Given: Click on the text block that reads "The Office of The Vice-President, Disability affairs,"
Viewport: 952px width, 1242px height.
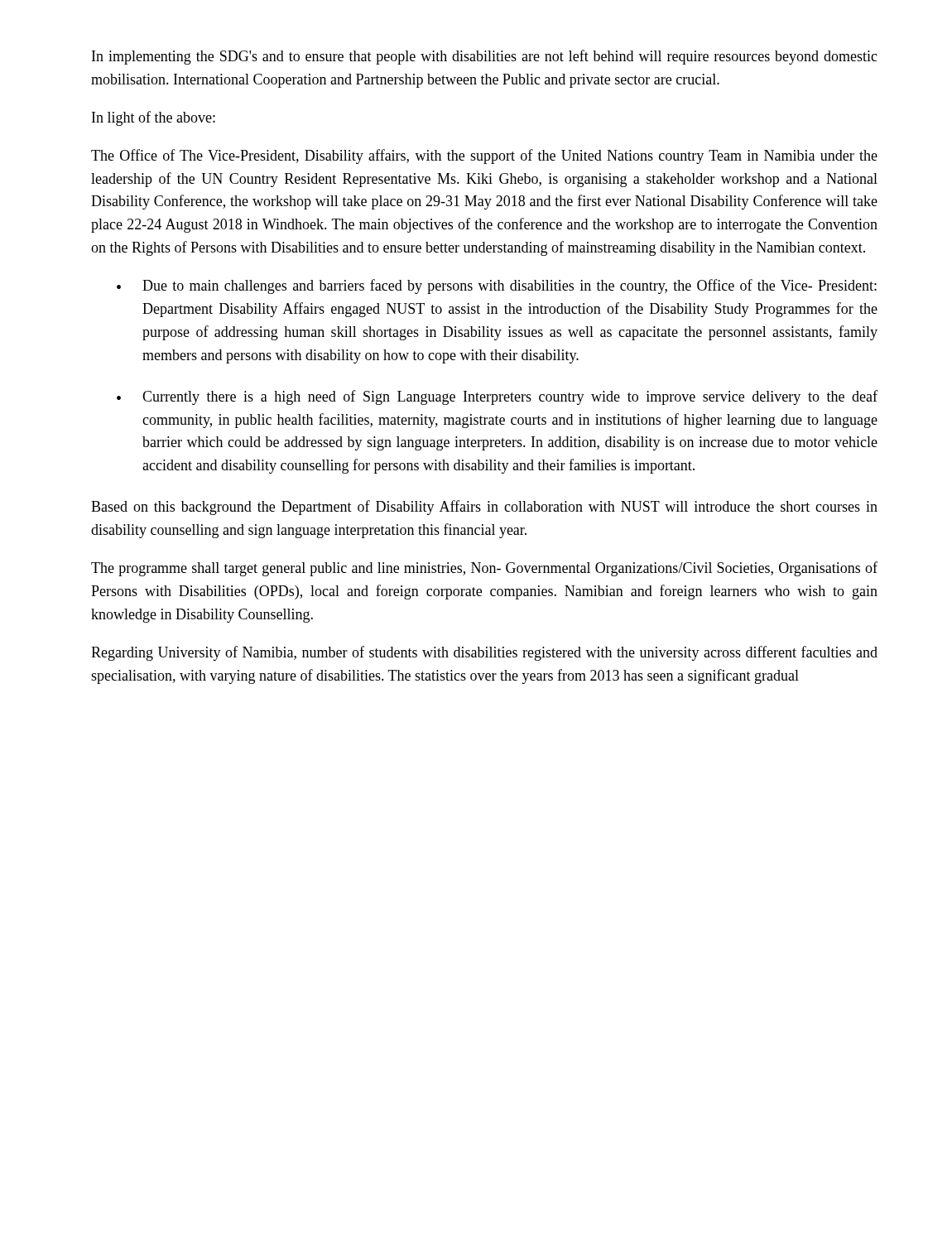Looking at the screenshot, I should (484, 202).
